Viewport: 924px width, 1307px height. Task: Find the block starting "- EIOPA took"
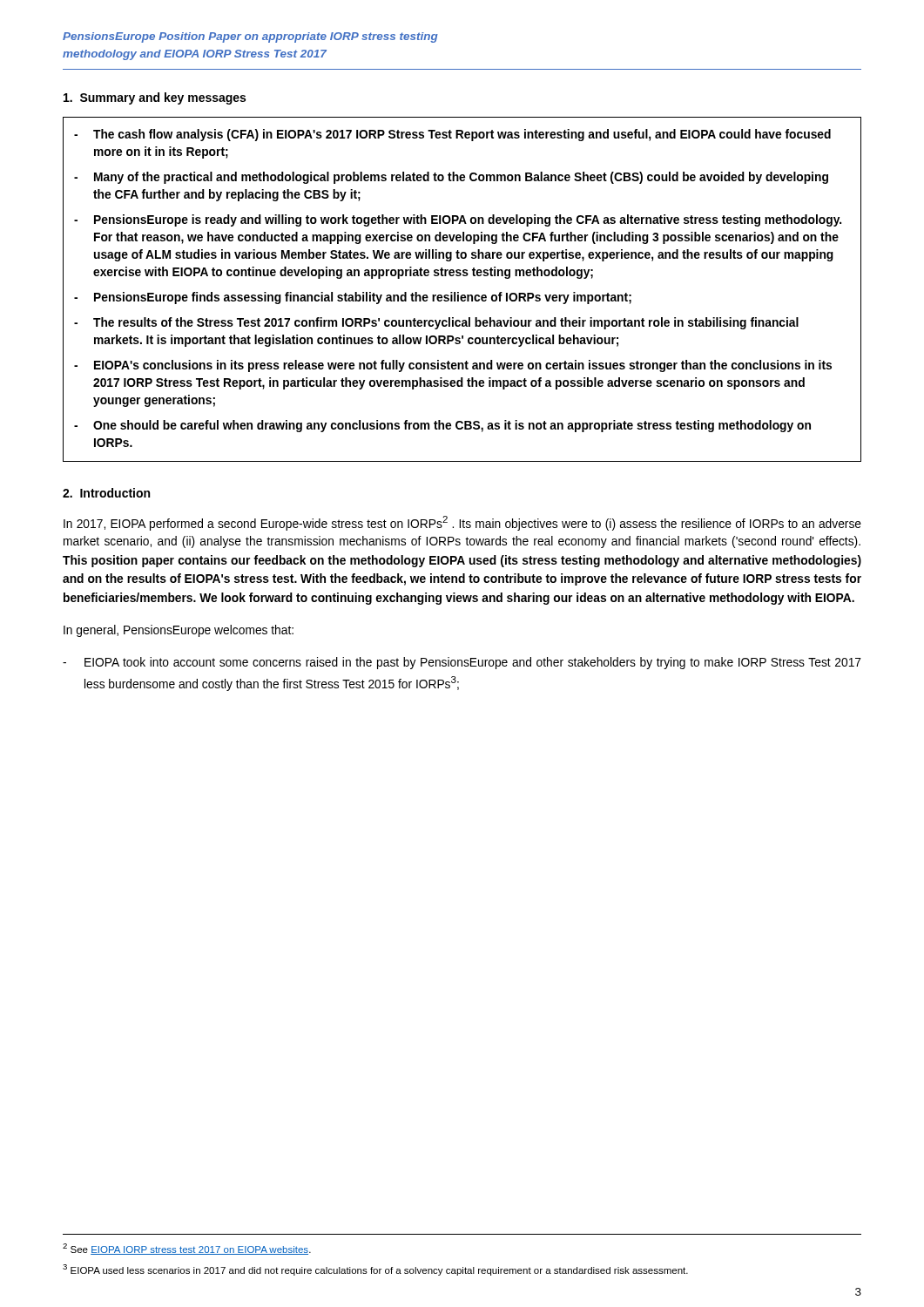coord(462,674)
